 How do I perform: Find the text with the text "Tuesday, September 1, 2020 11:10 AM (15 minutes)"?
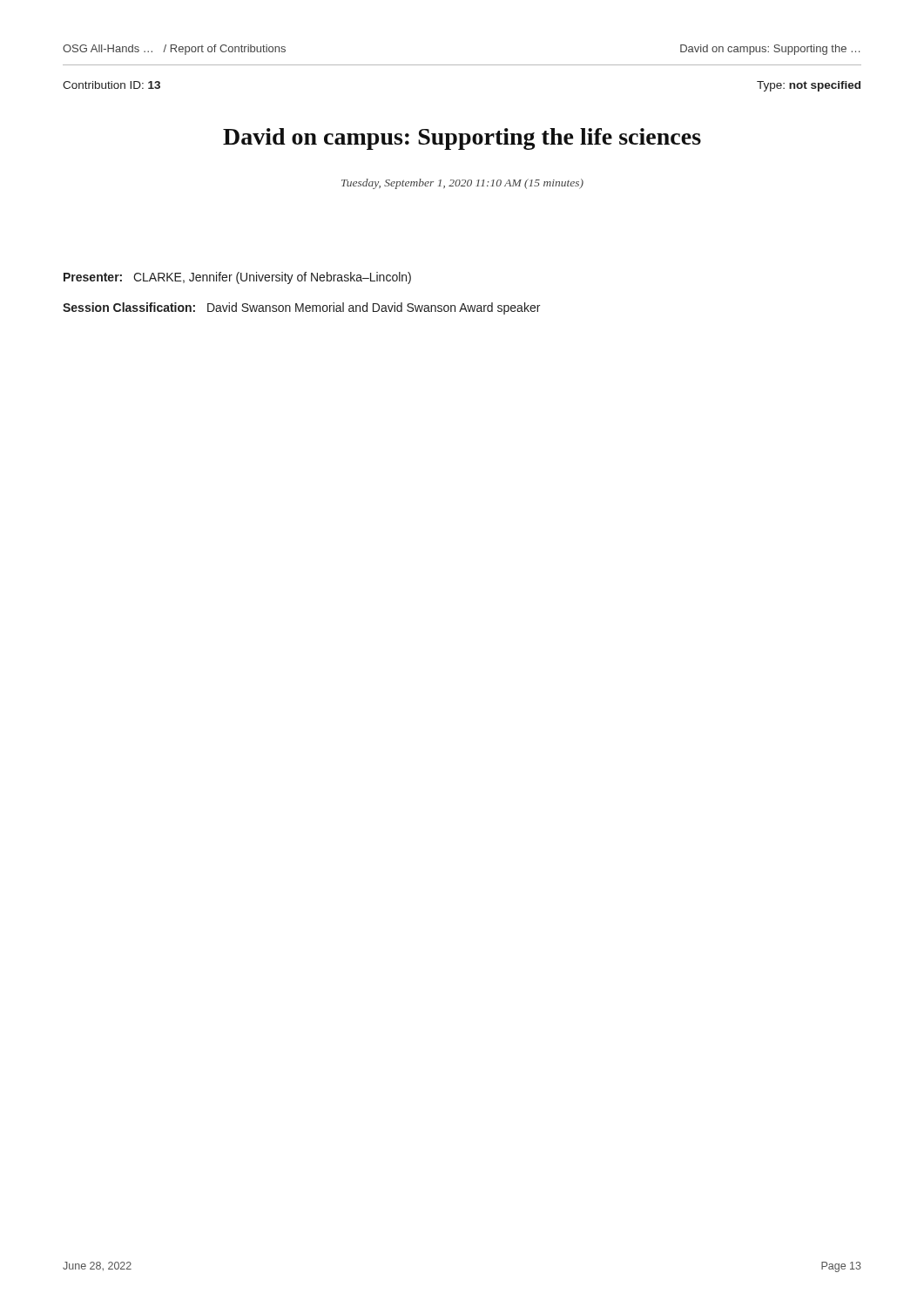tap(462, 183)
